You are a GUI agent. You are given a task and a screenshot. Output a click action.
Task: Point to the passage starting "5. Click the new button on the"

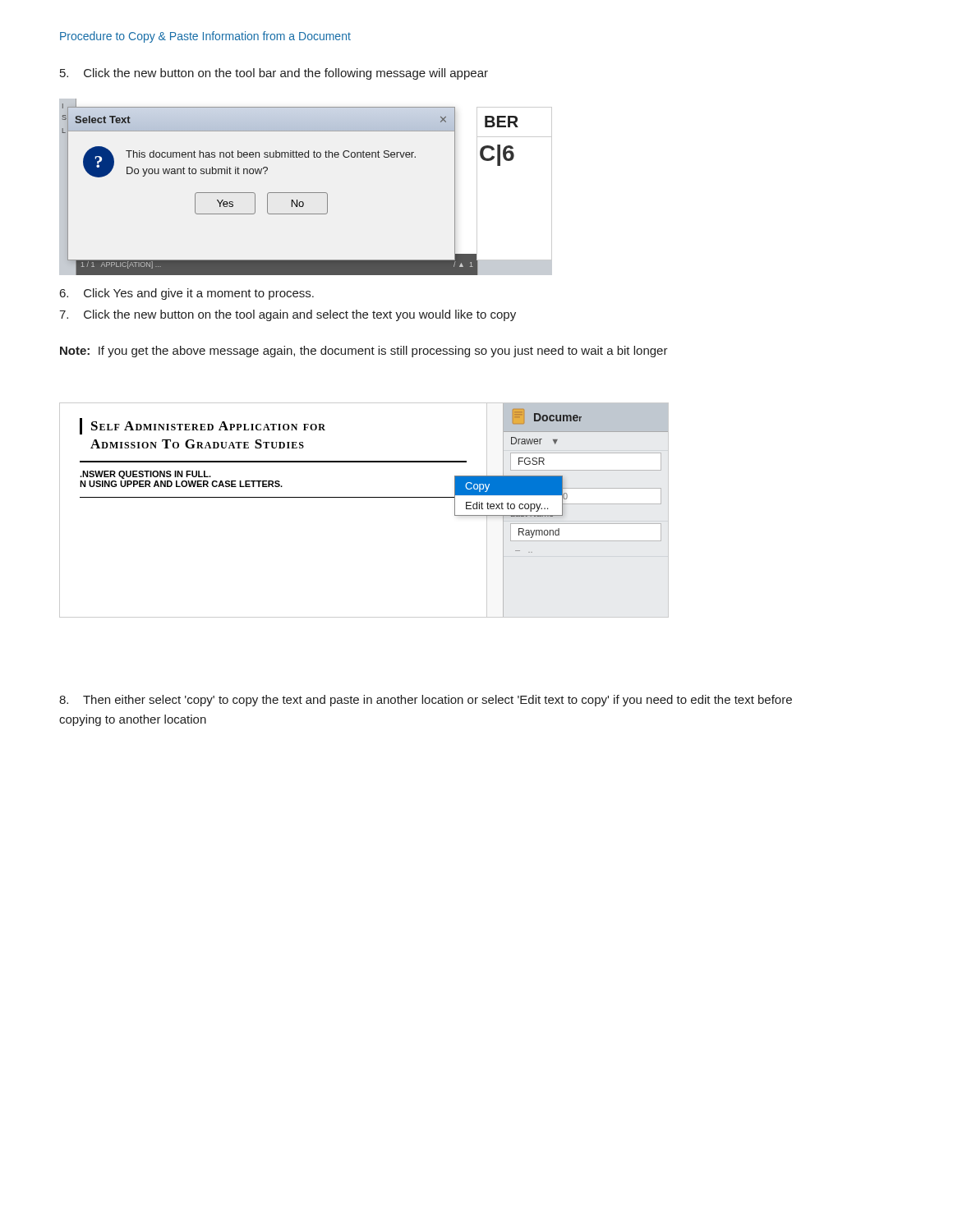coord(274,73)
